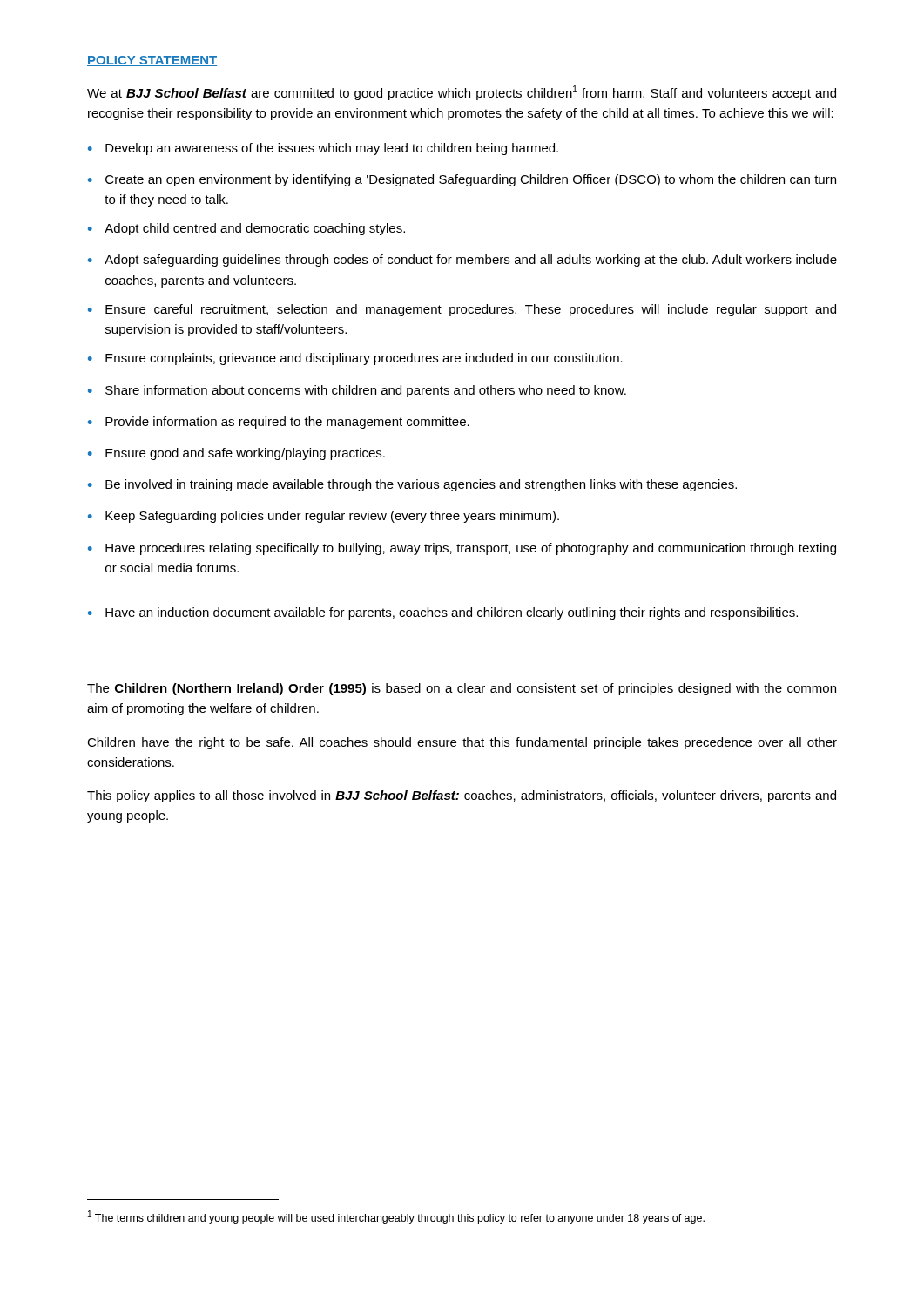Point to the passage starting "• Provide information"

point(462,422)
